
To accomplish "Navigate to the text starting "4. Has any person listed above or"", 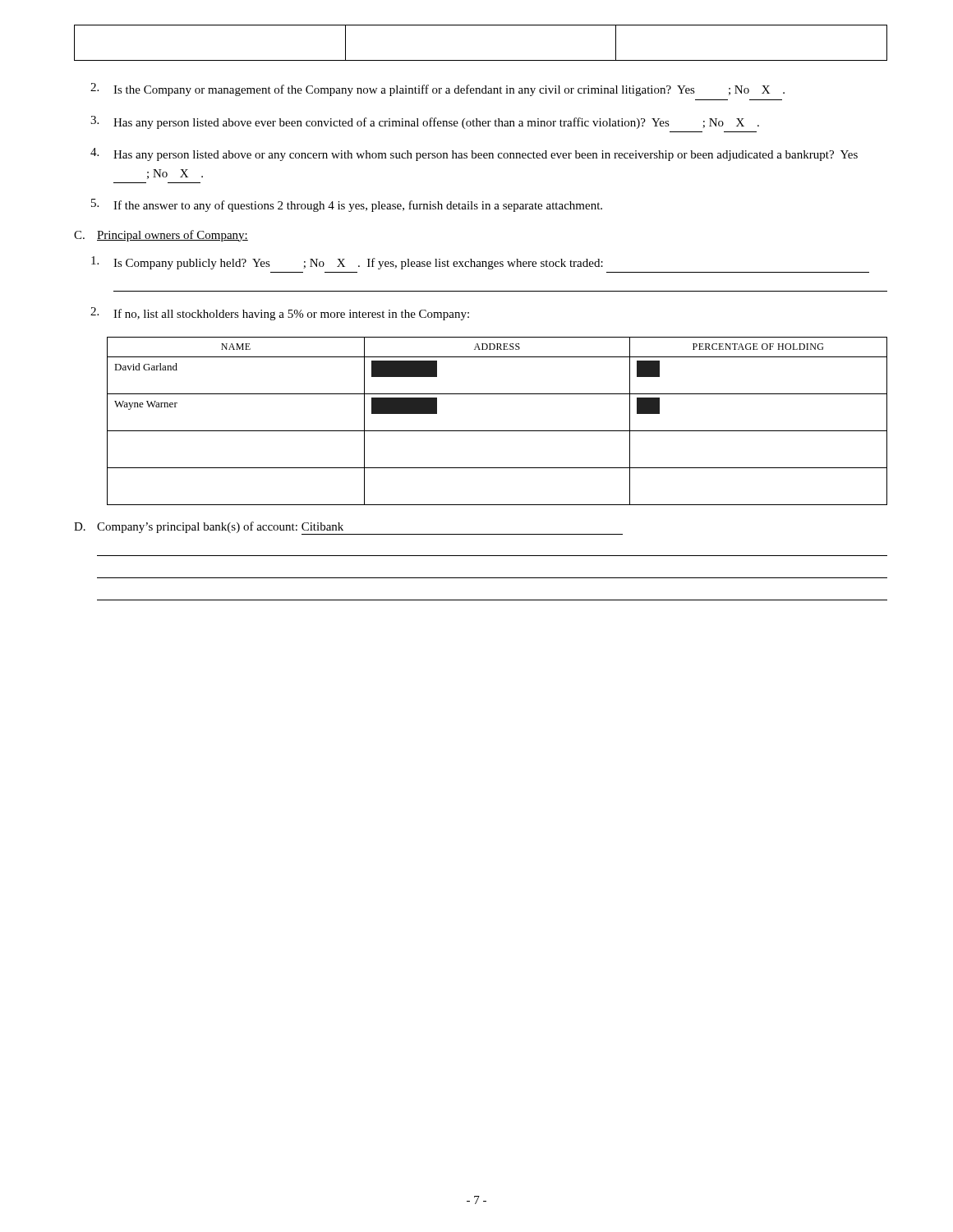I will coord(489,164).
